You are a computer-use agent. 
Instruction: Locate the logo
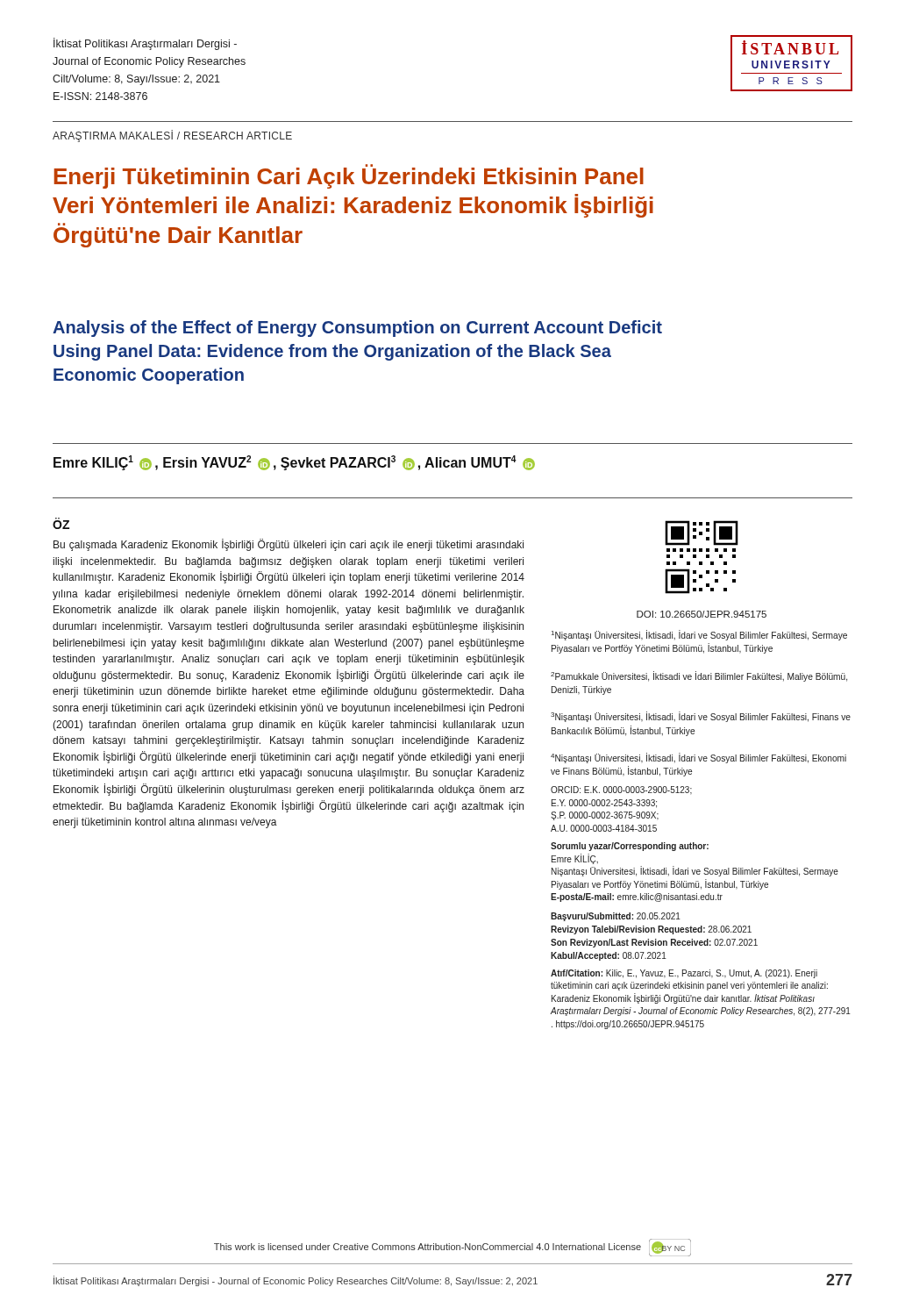792,63
